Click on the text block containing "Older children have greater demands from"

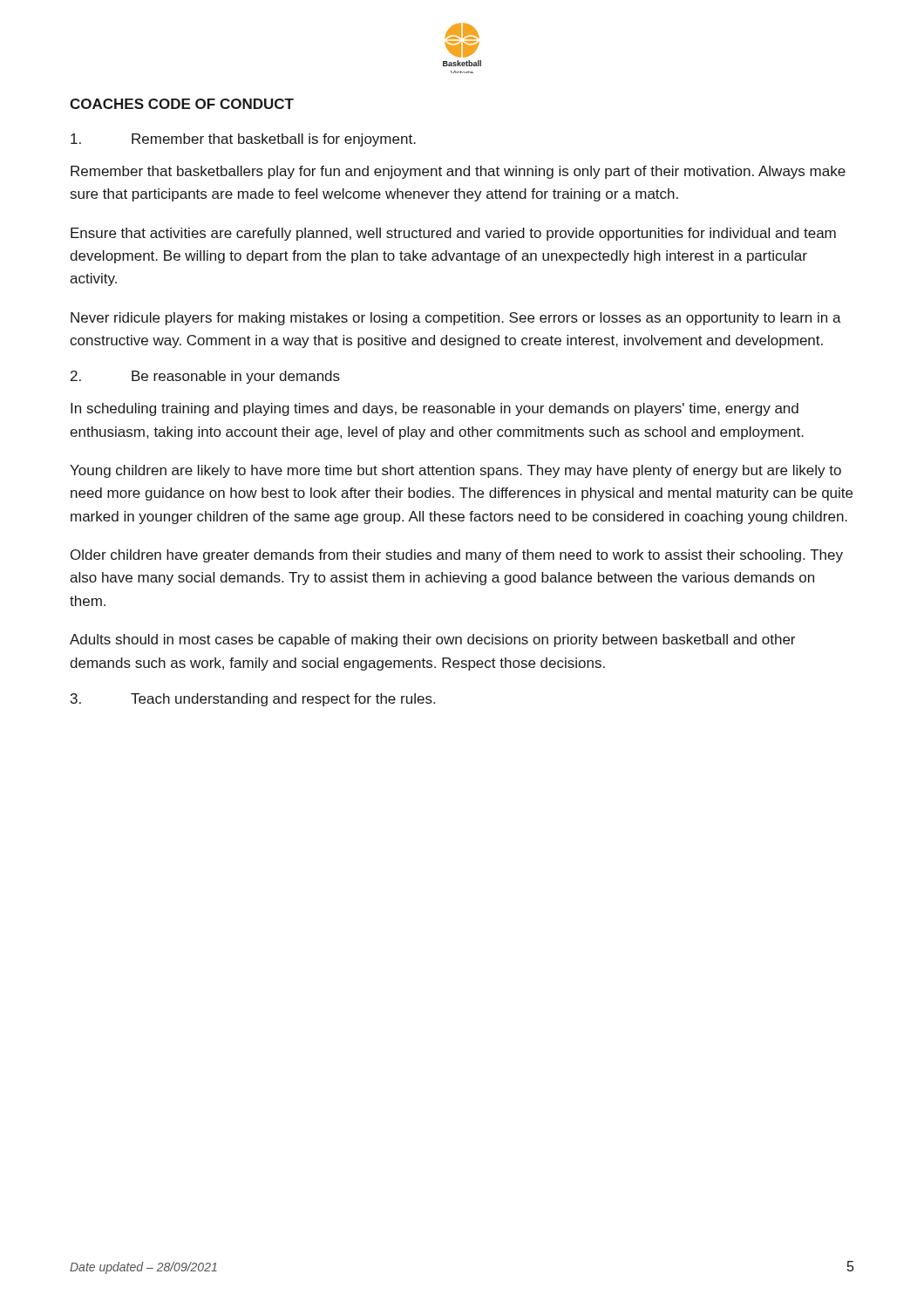[x=456, y=578]
